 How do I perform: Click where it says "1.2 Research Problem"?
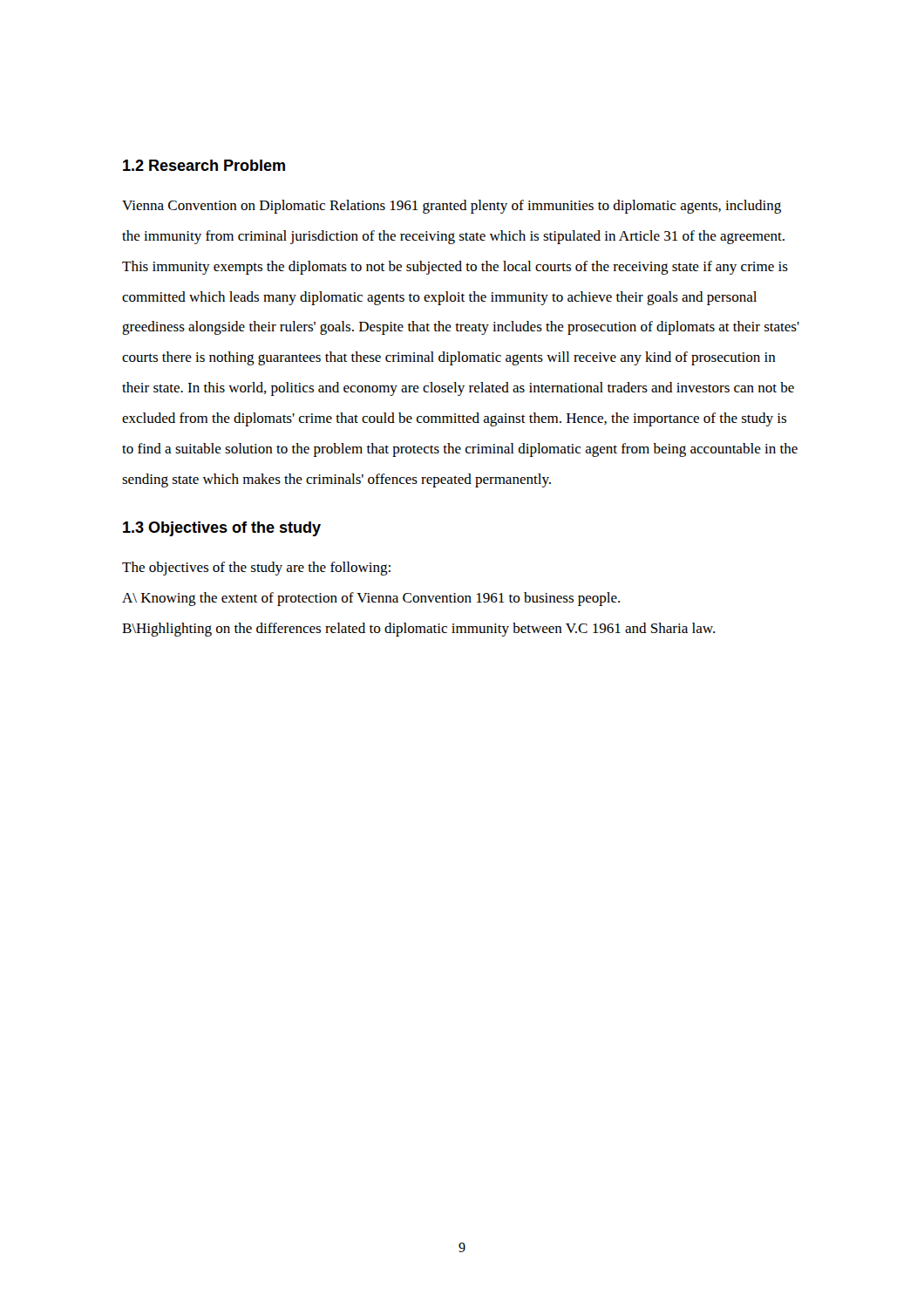tap(204, 166)
